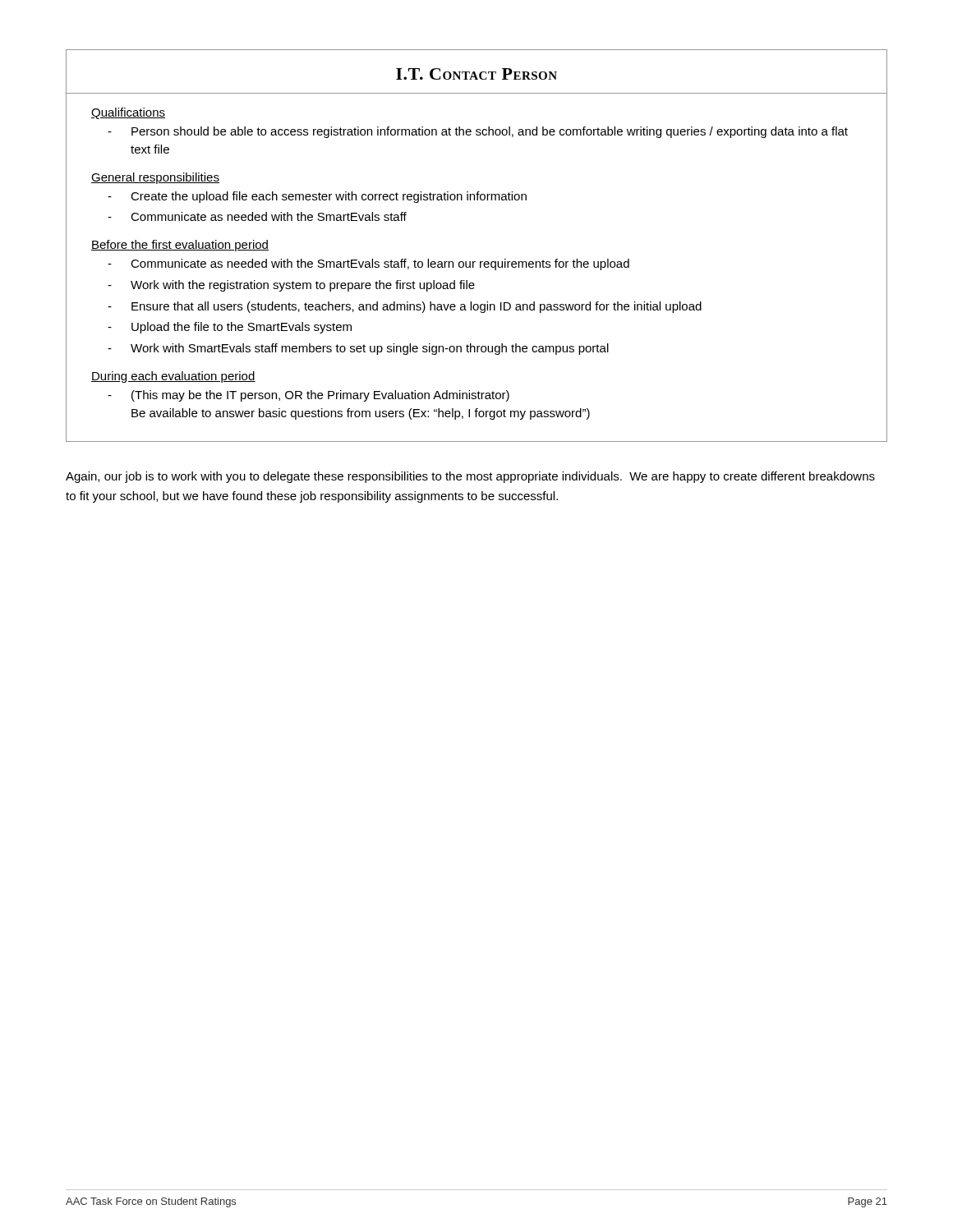Locate the list item with the text "- (This may be the IT person,"
Screen dimensions: 1232x953
[x=349, y=404]
